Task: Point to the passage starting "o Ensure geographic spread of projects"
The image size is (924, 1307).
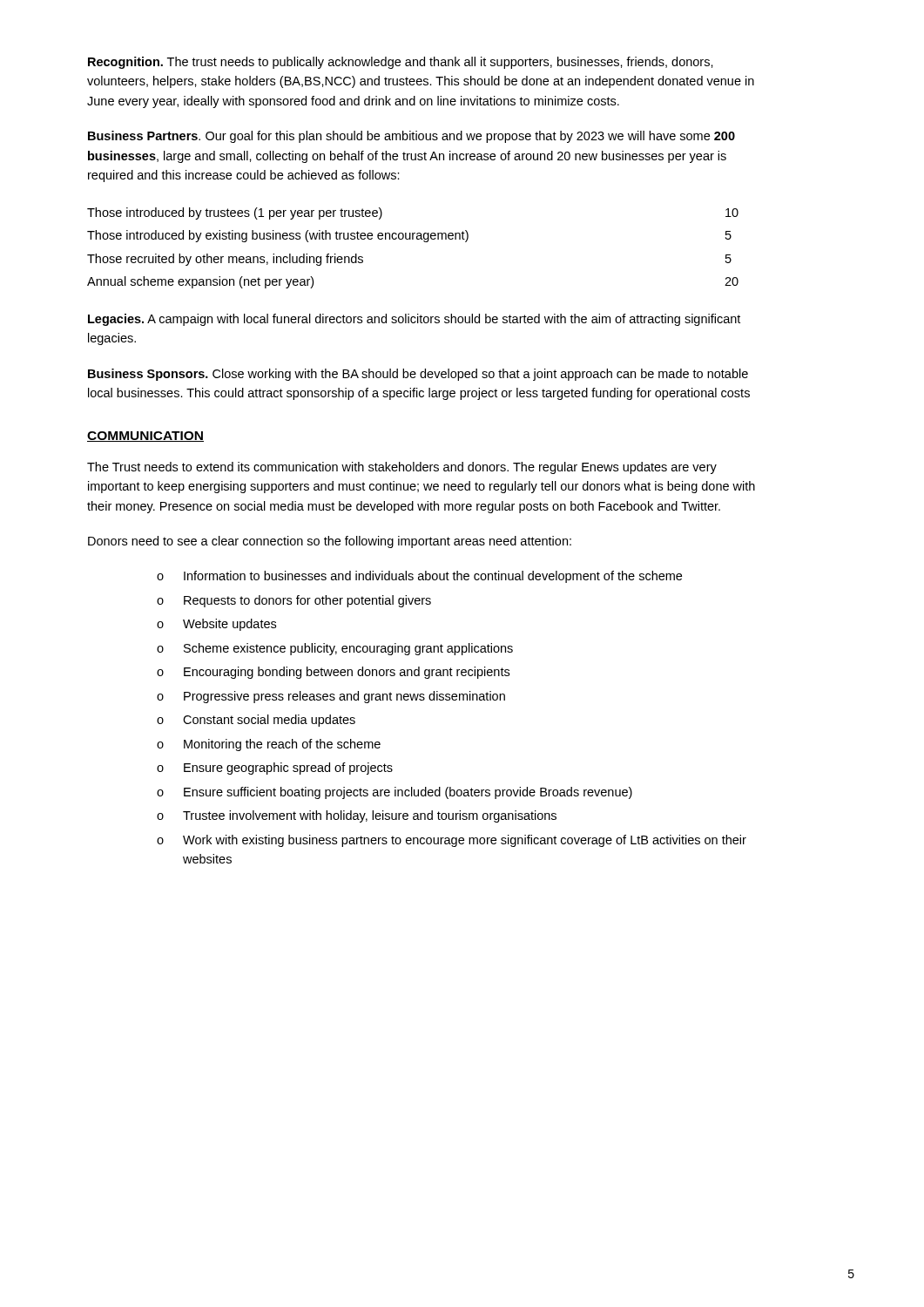Action: [275, 769]
